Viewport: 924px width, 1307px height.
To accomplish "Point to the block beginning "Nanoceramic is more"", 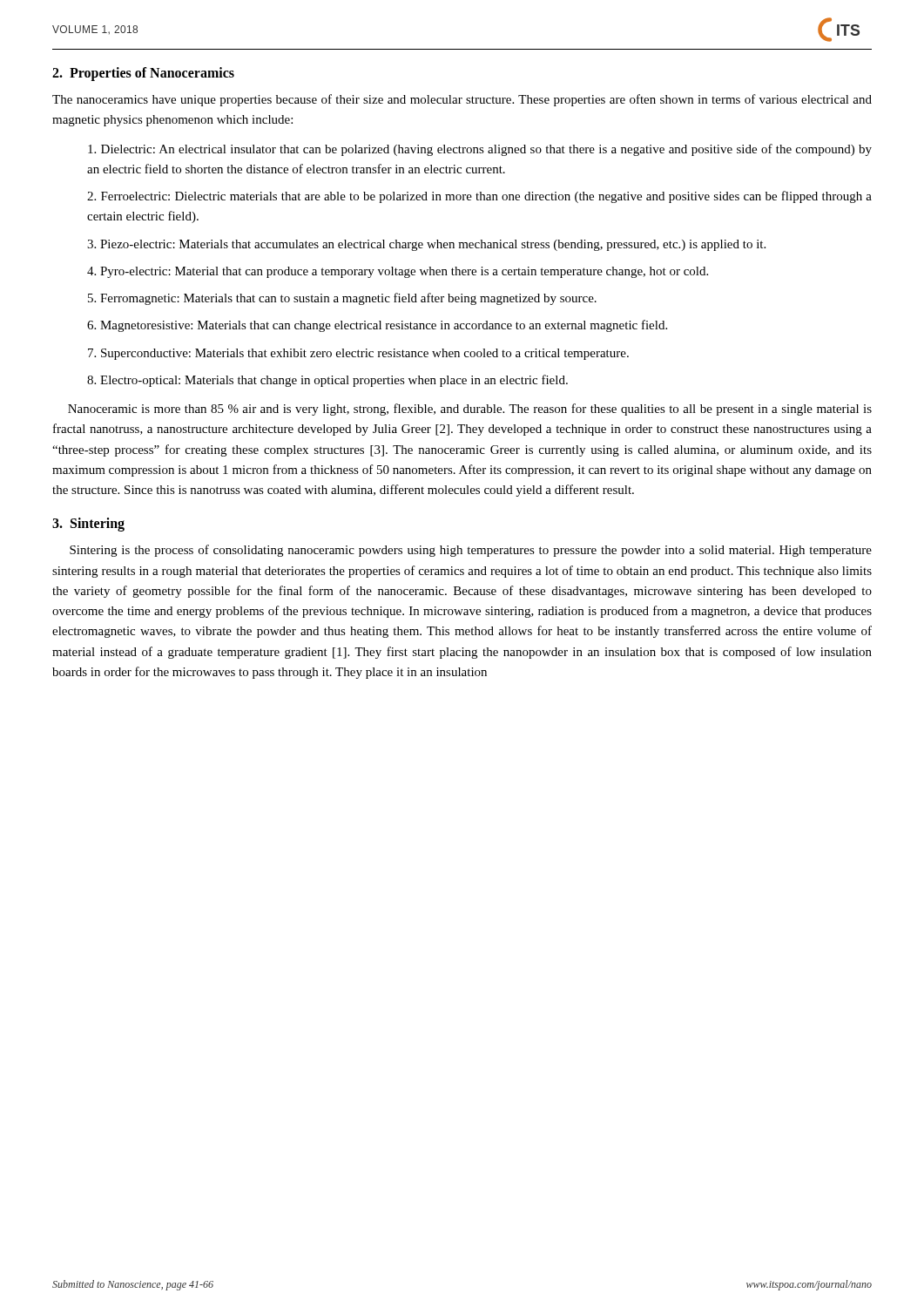I will coord(462,449).
